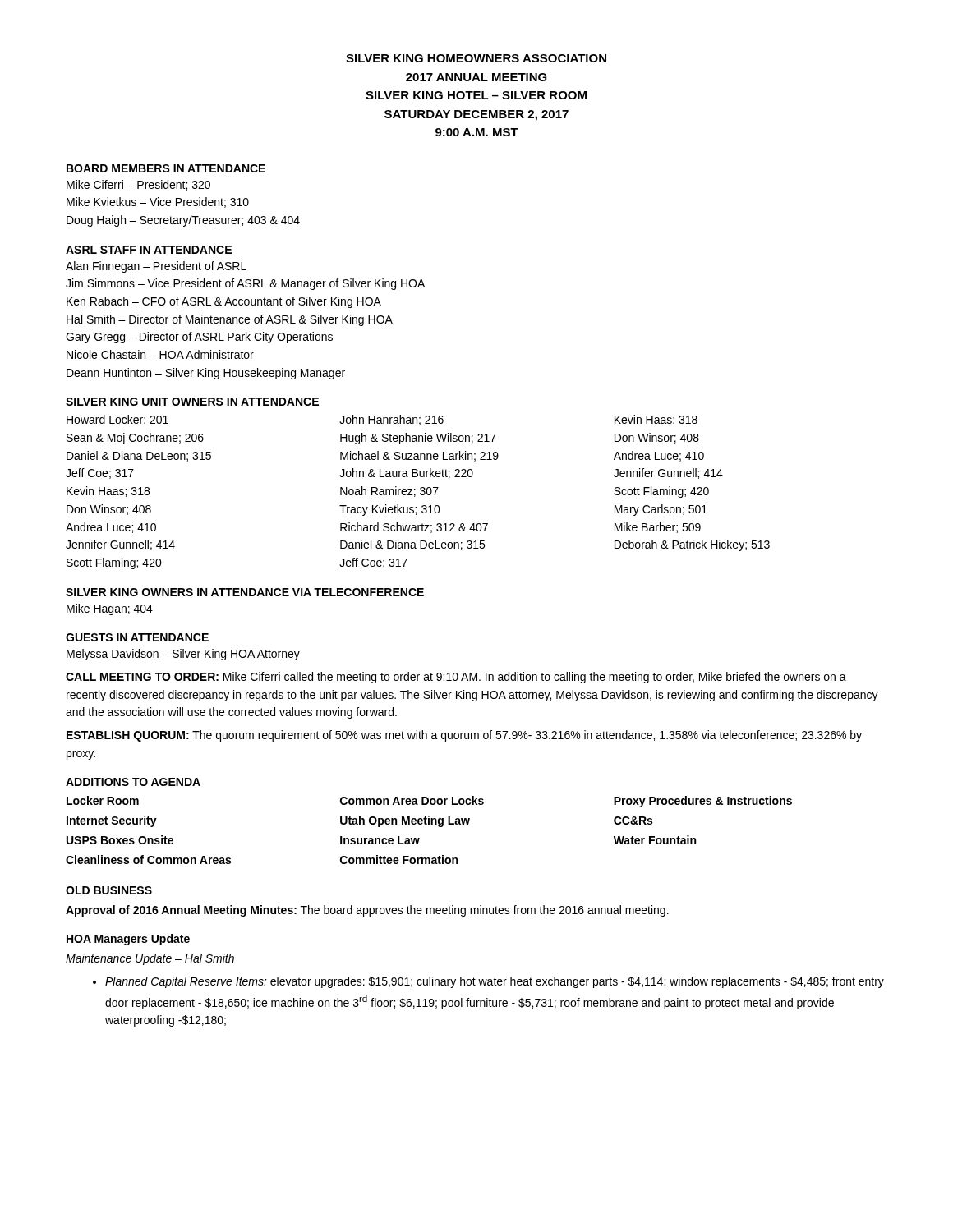Point to "GUESTS IN ATTENDANCE"
Viewport: 953px width, 1232px height.
pyautogui.click(x=137, y=638)
